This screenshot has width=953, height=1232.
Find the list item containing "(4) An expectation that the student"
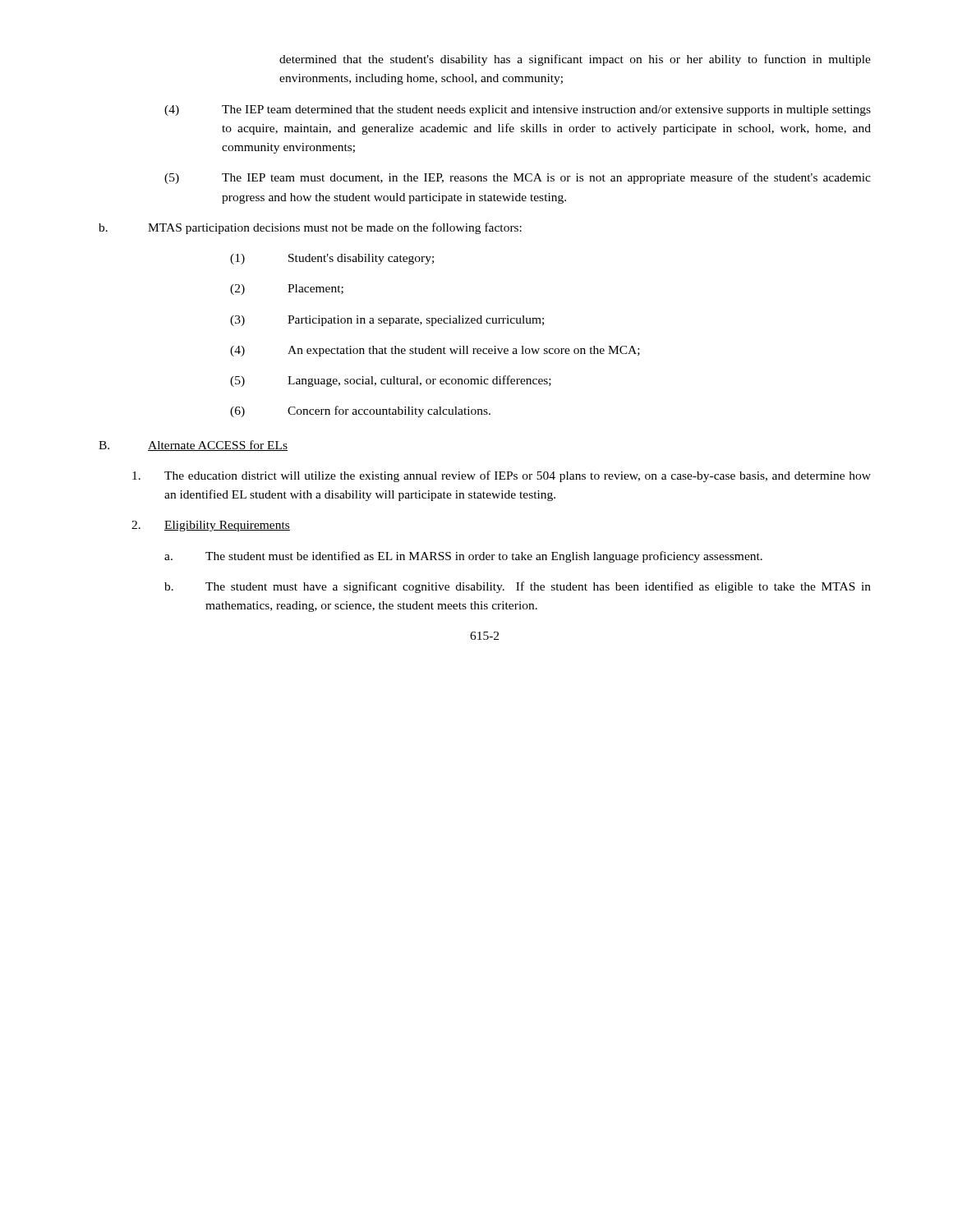click(550, 349)
